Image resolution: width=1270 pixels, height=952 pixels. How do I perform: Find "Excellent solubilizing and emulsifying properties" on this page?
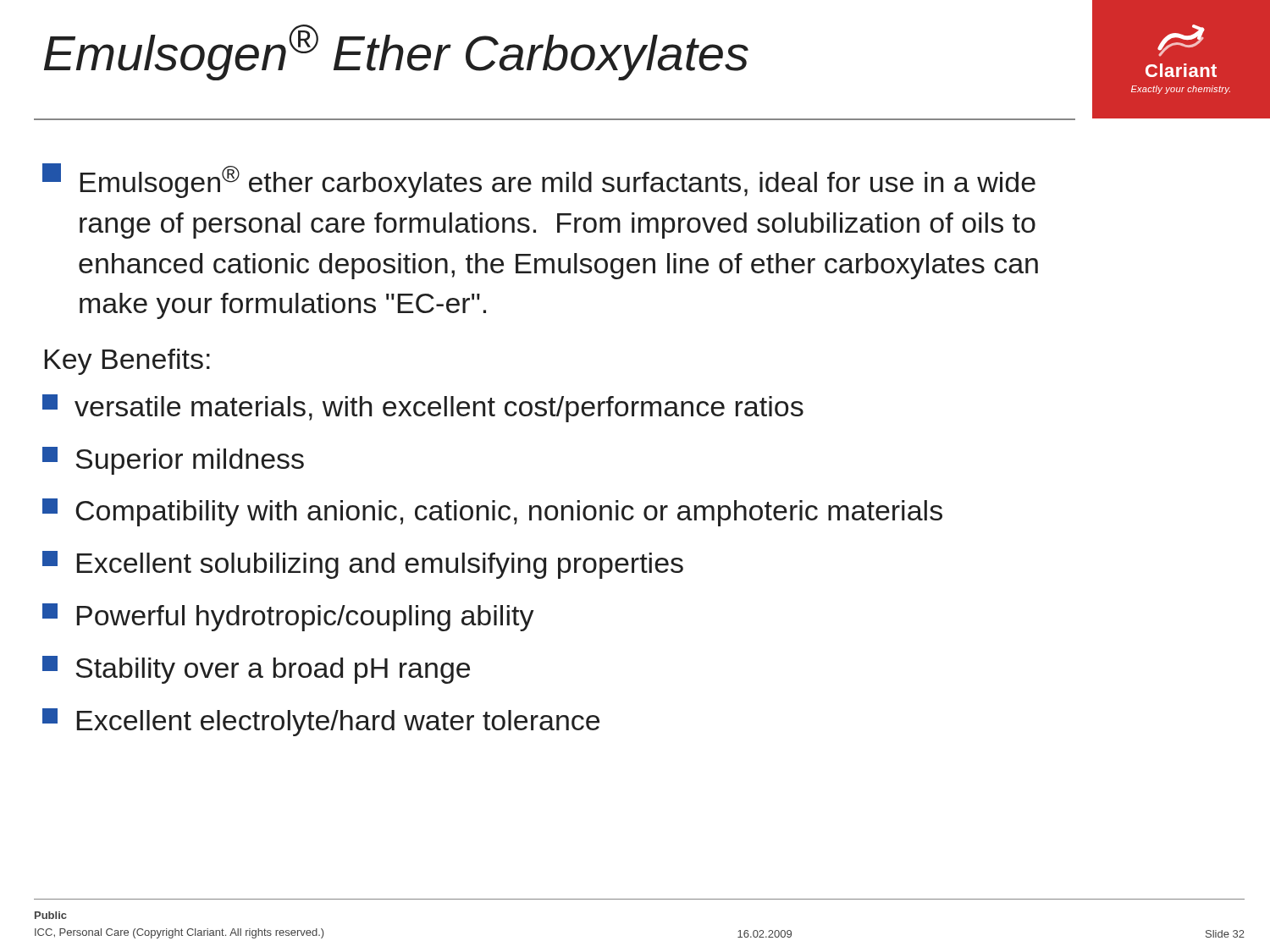click(x=363, y=564)
